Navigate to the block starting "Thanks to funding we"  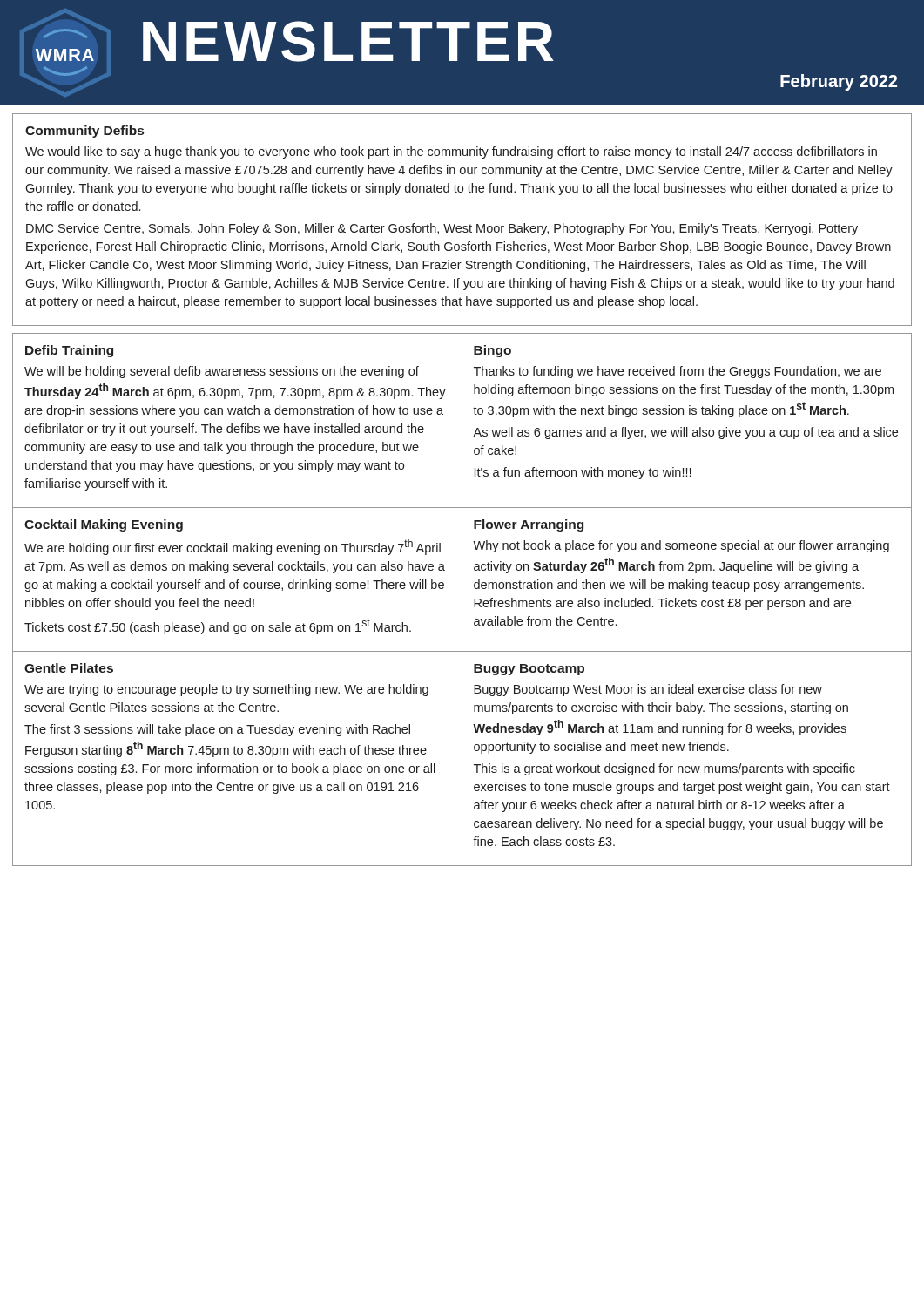tap(686, 422)
